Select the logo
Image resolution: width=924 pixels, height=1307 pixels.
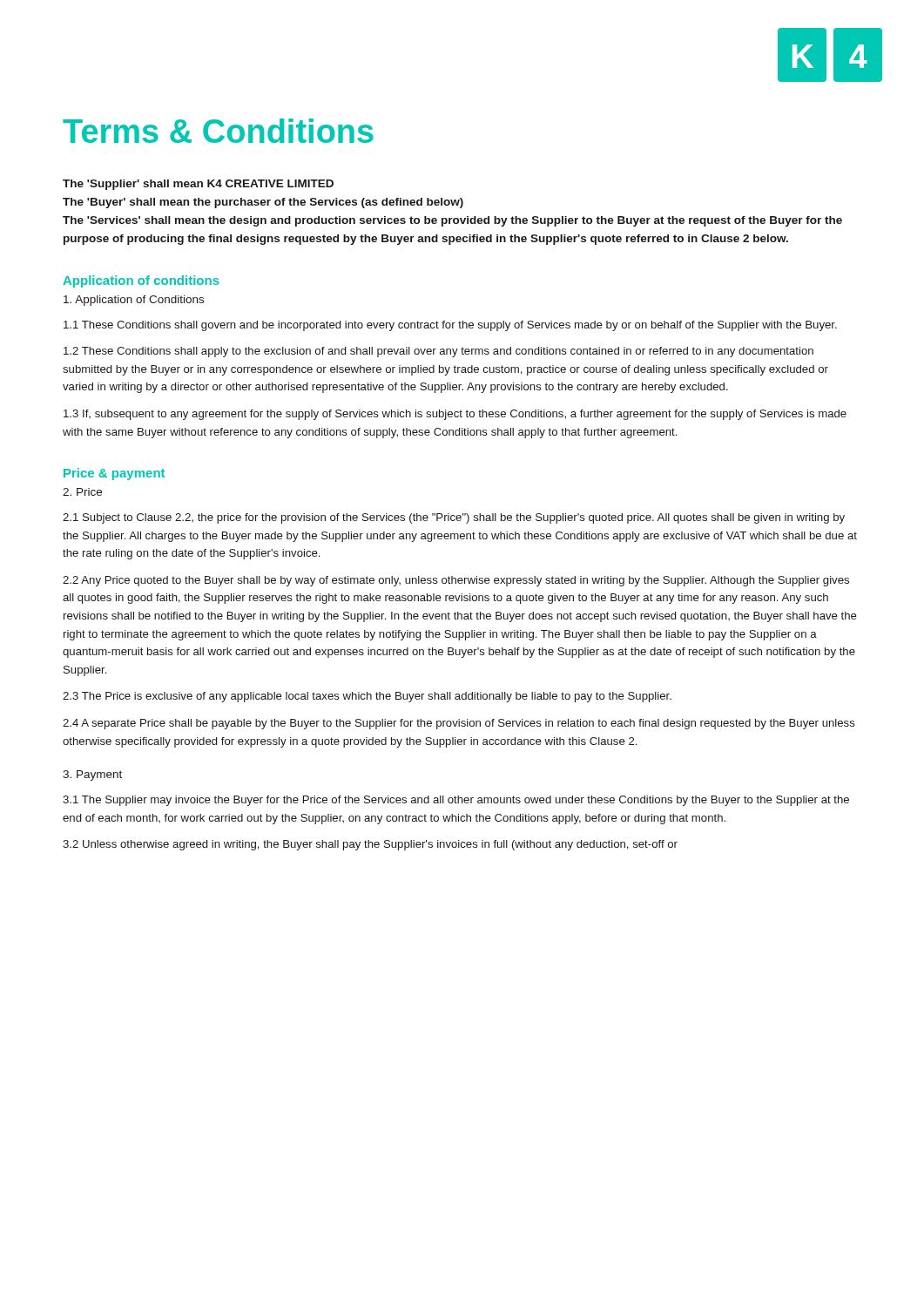tap(830, 55)
